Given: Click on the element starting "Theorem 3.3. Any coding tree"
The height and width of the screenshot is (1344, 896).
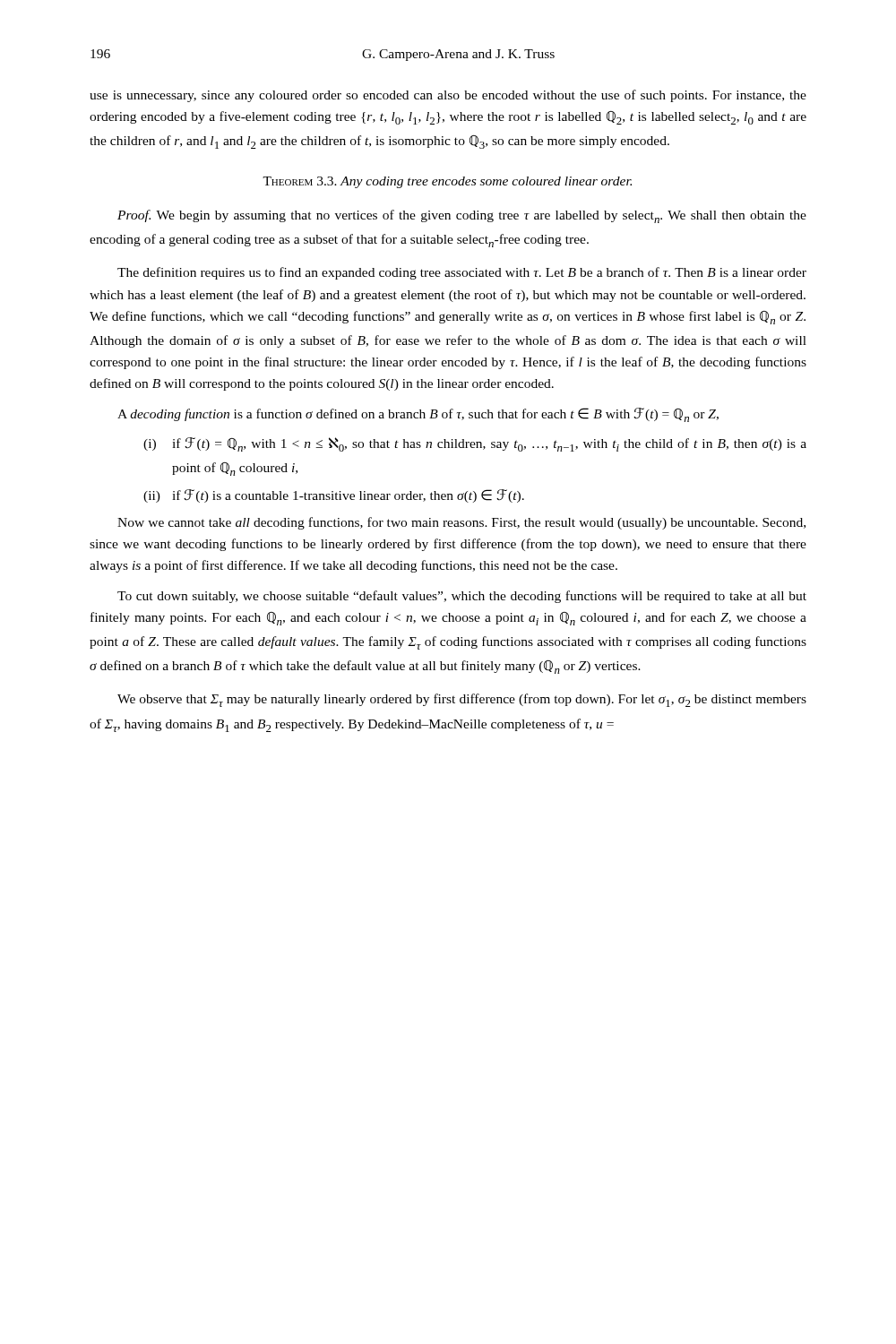Looking at the screenshot, I should 448,181.
